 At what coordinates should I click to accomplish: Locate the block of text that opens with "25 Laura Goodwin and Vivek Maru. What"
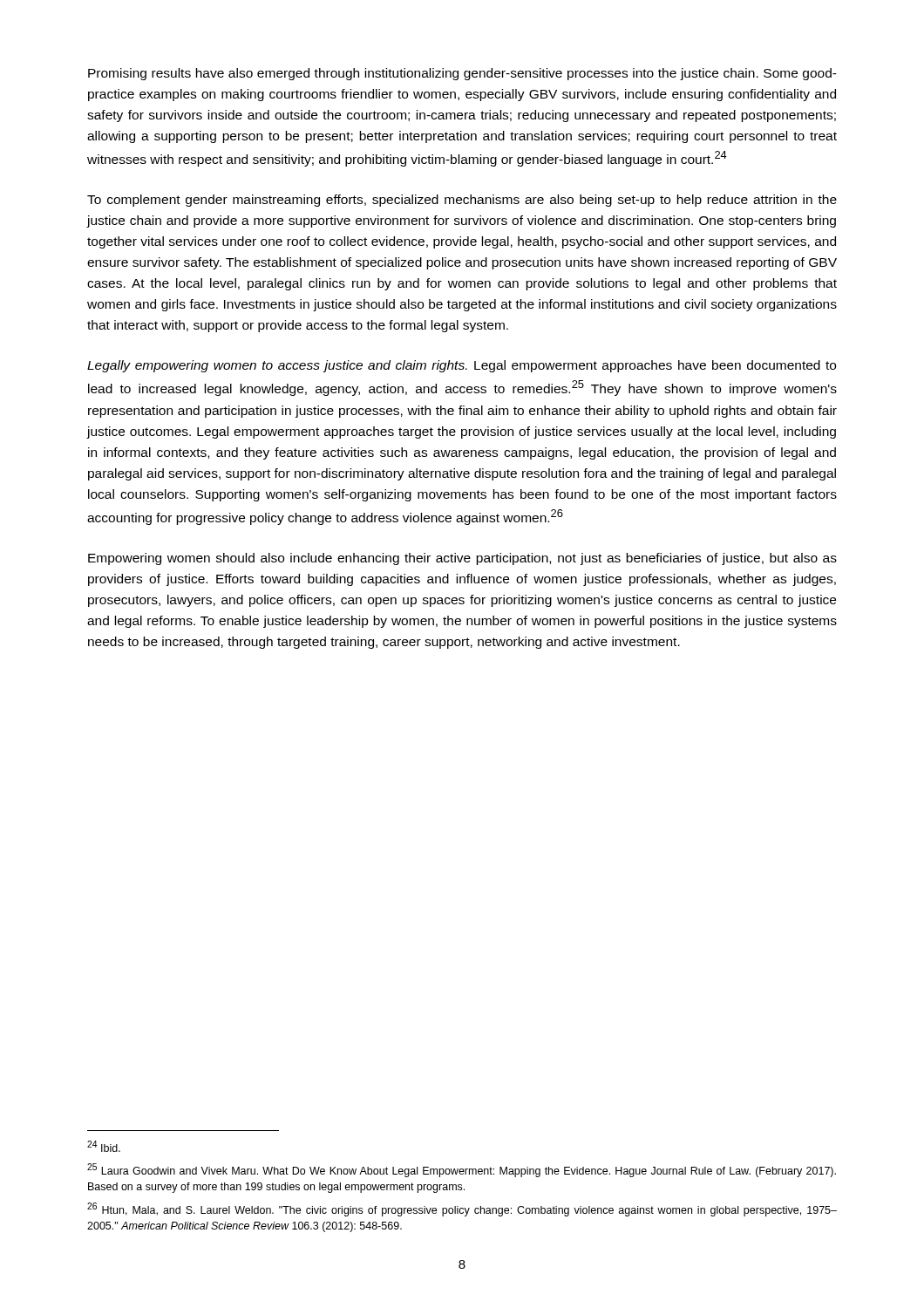tap(462, 1178)
